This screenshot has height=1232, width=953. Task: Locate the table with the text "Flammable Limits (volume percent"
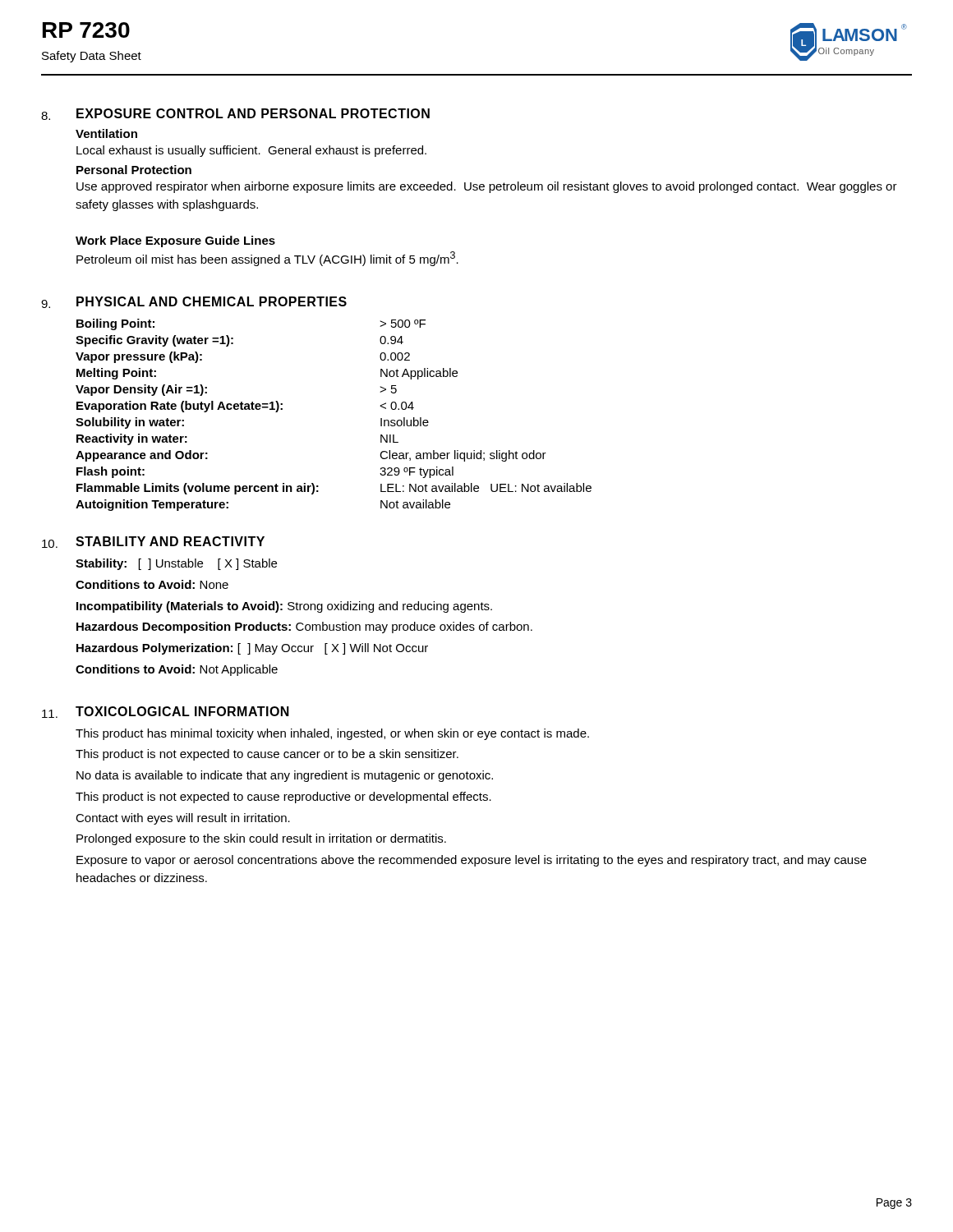coord(494,413)
